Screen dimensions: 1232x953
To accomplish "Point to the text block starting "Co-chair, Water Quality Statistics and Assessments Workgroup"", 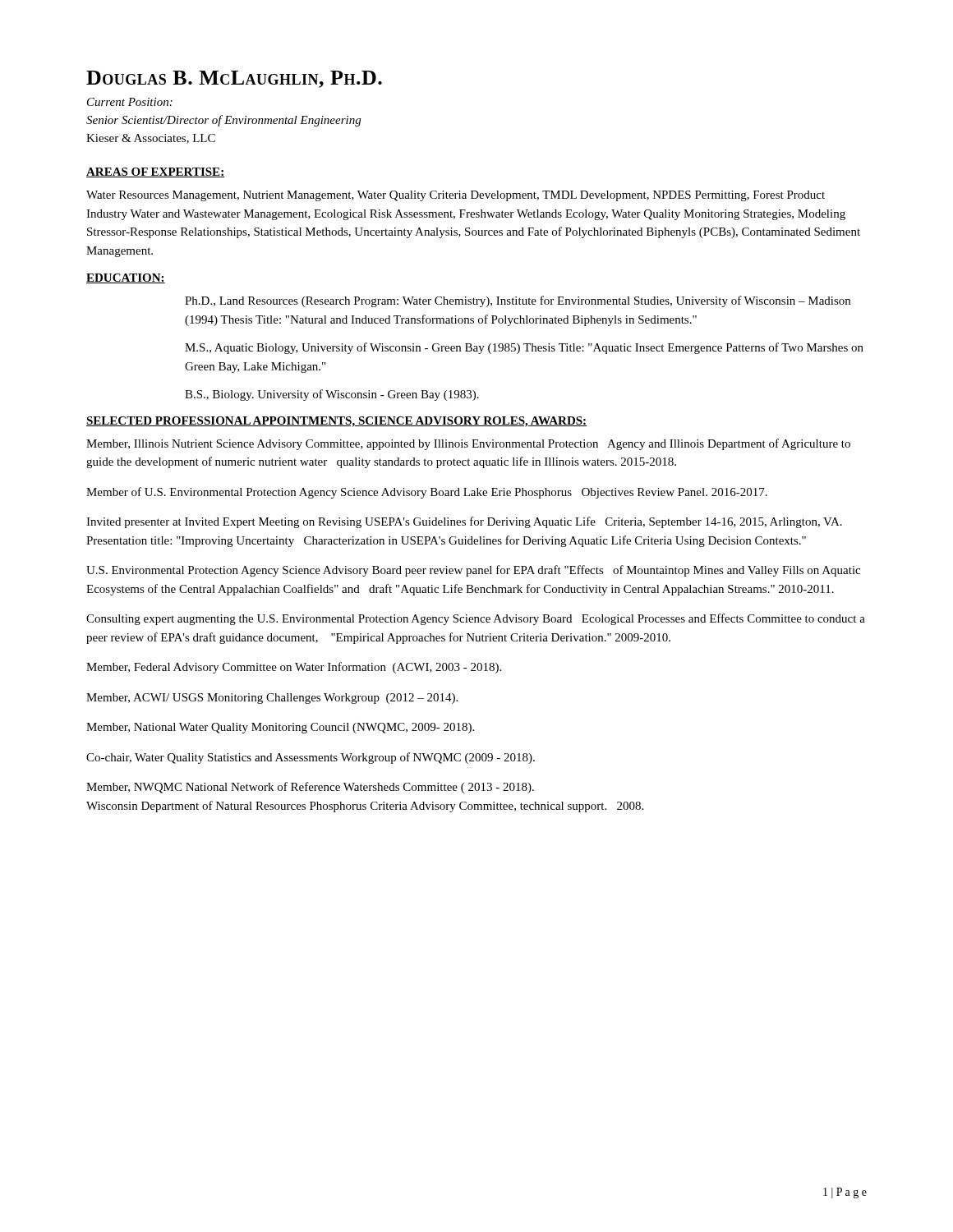I will coord(311,757).
